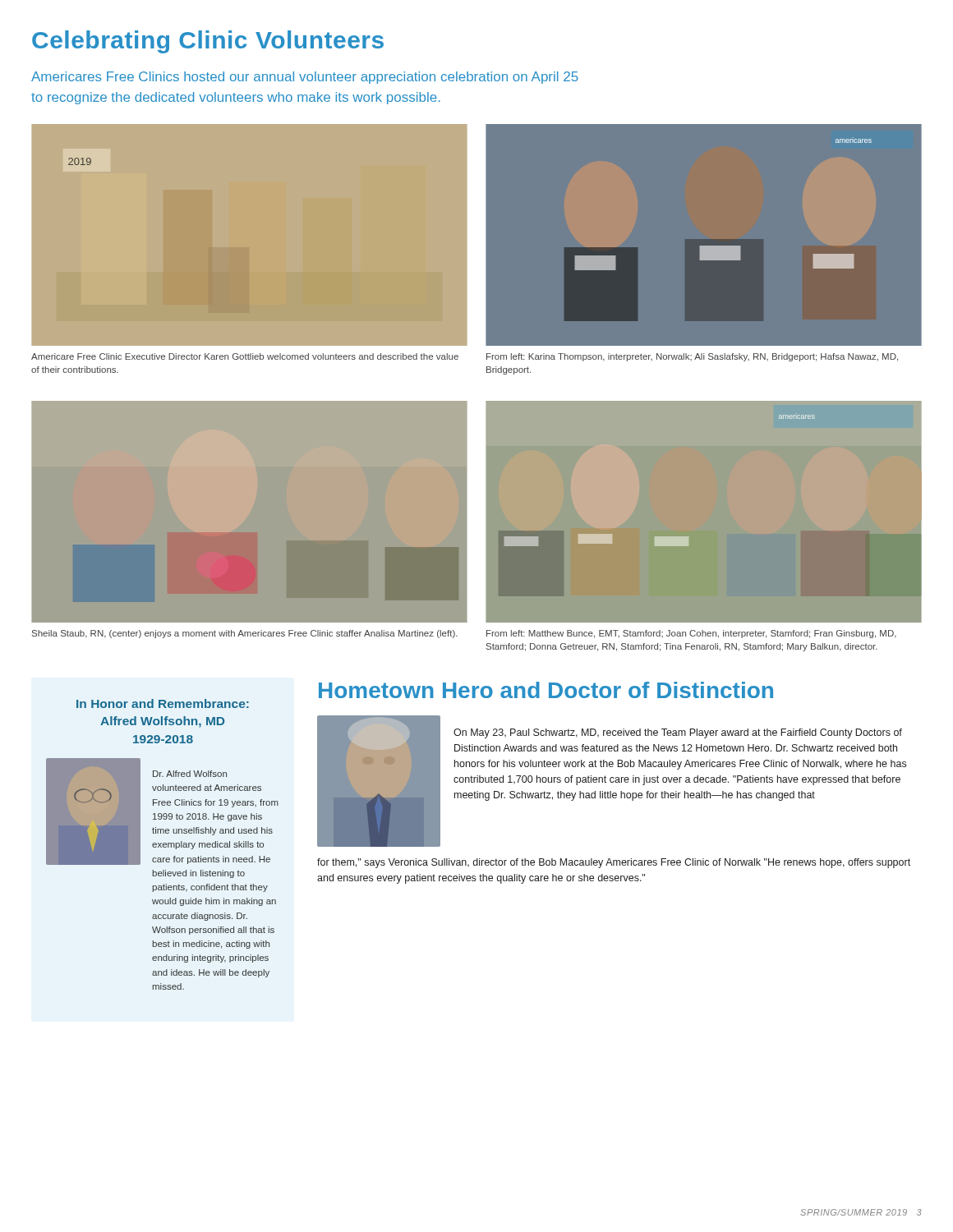Point to the block starting "In Honor and Remembrance:Alfred Wolfsohn, MD 1929-2018"
Screen dimensions: 1232x953
pyautogui.click(x=163, y=721)
